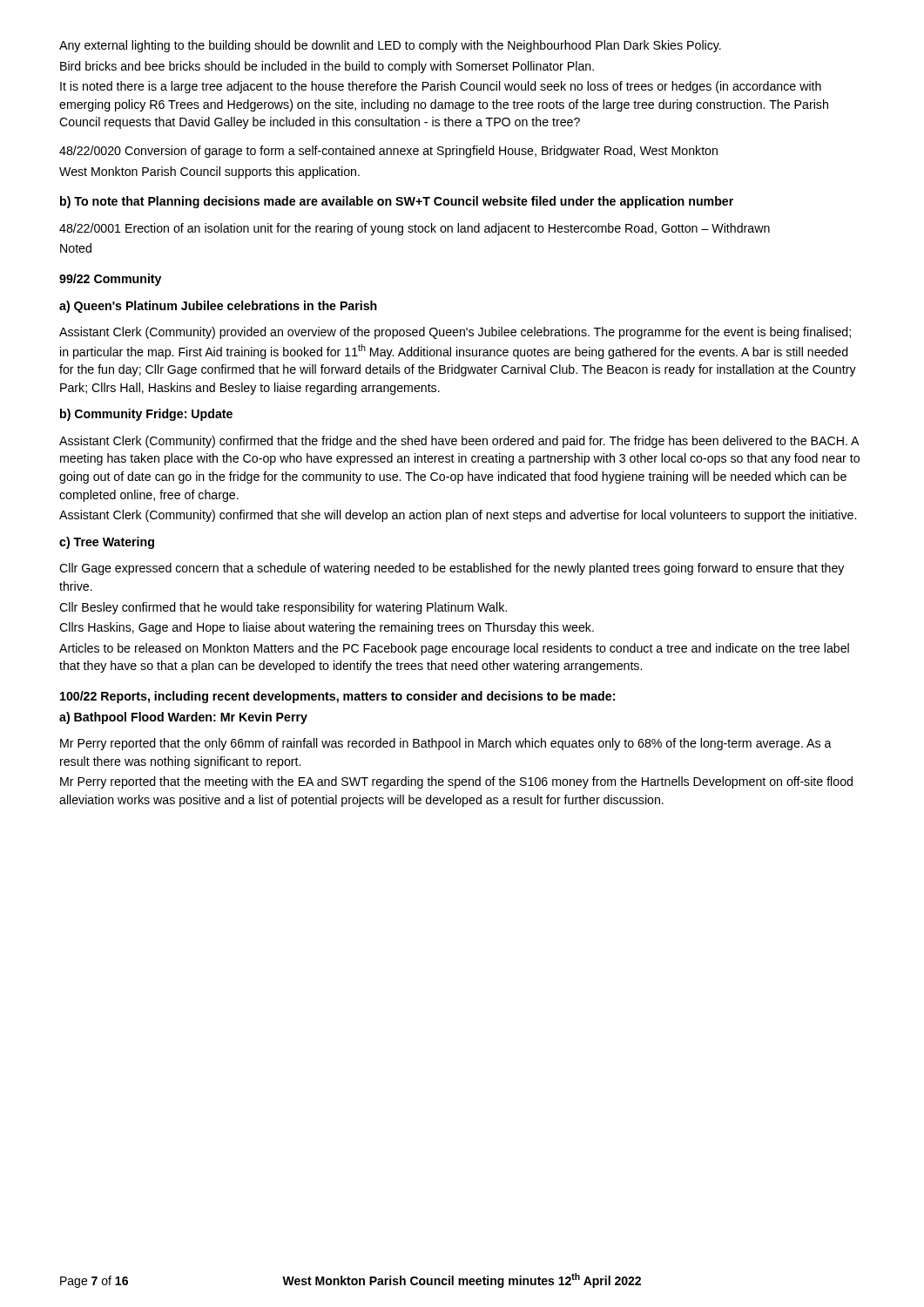Click on the text block containing "48/22/0020 Conversion of"

(x=462, y=161)
